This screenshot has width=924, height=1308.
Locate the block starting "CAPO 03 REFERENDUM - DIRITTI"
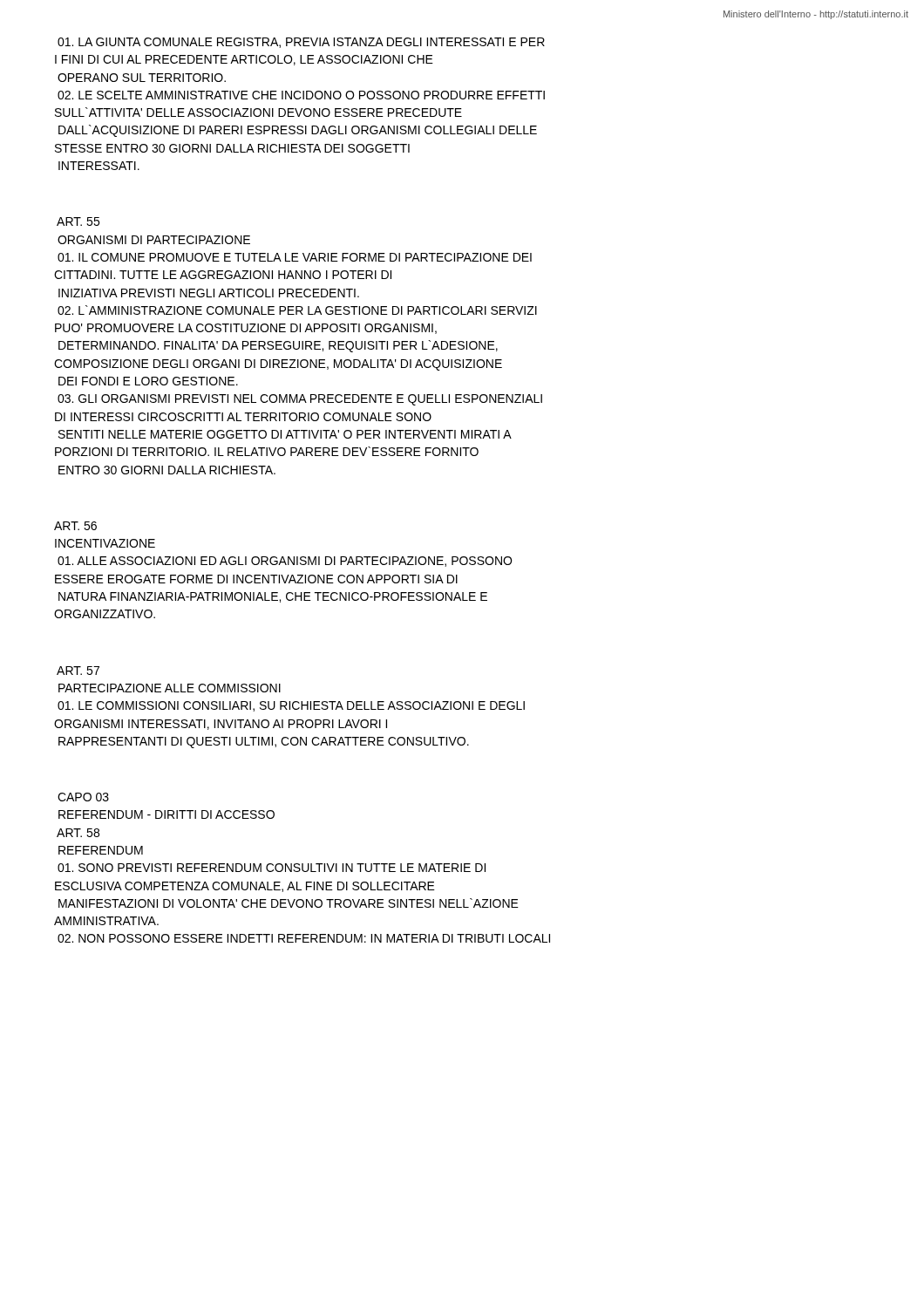303,868
